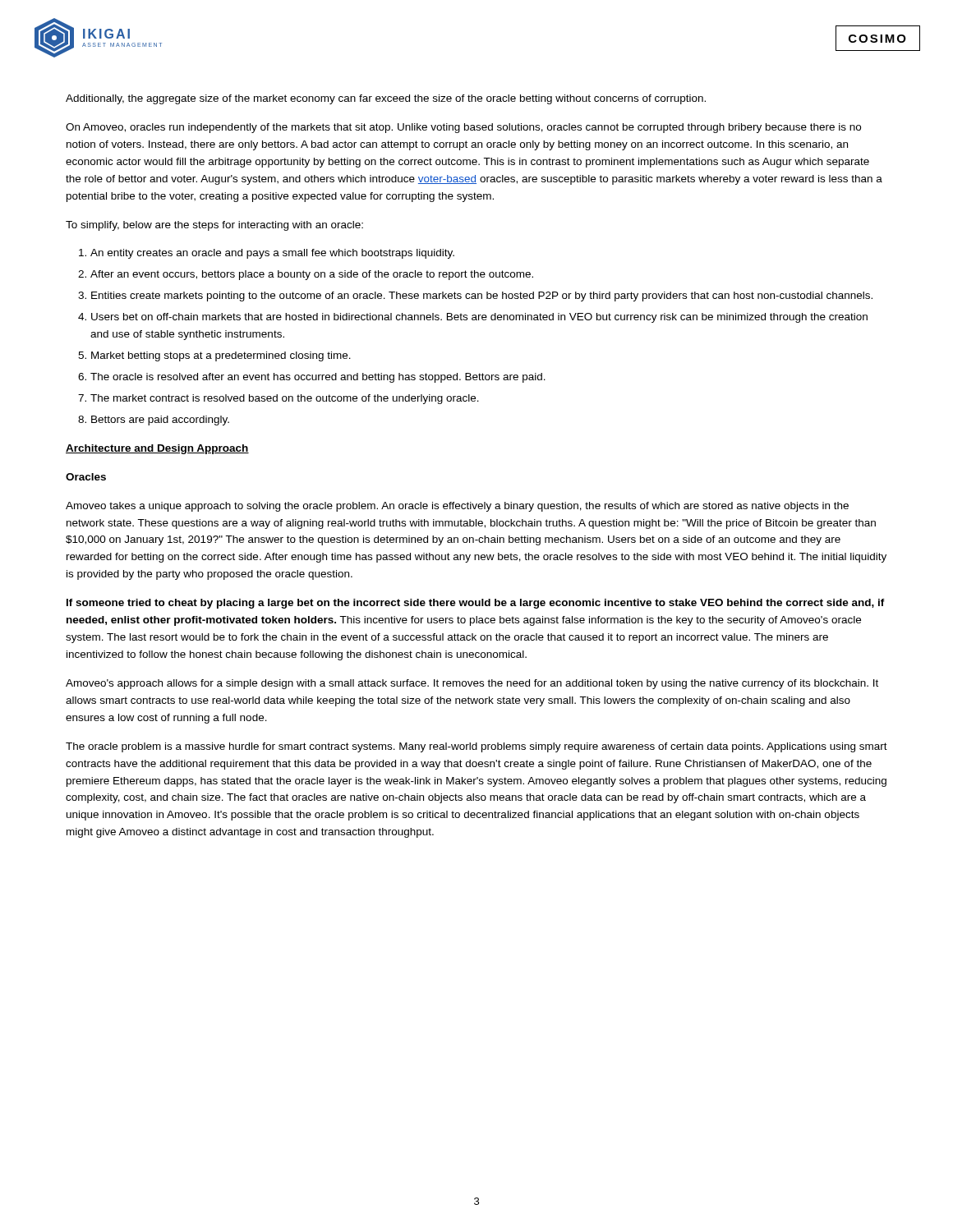Find the text block starting "The market contract is resolved"

click(x=489, y=399)
